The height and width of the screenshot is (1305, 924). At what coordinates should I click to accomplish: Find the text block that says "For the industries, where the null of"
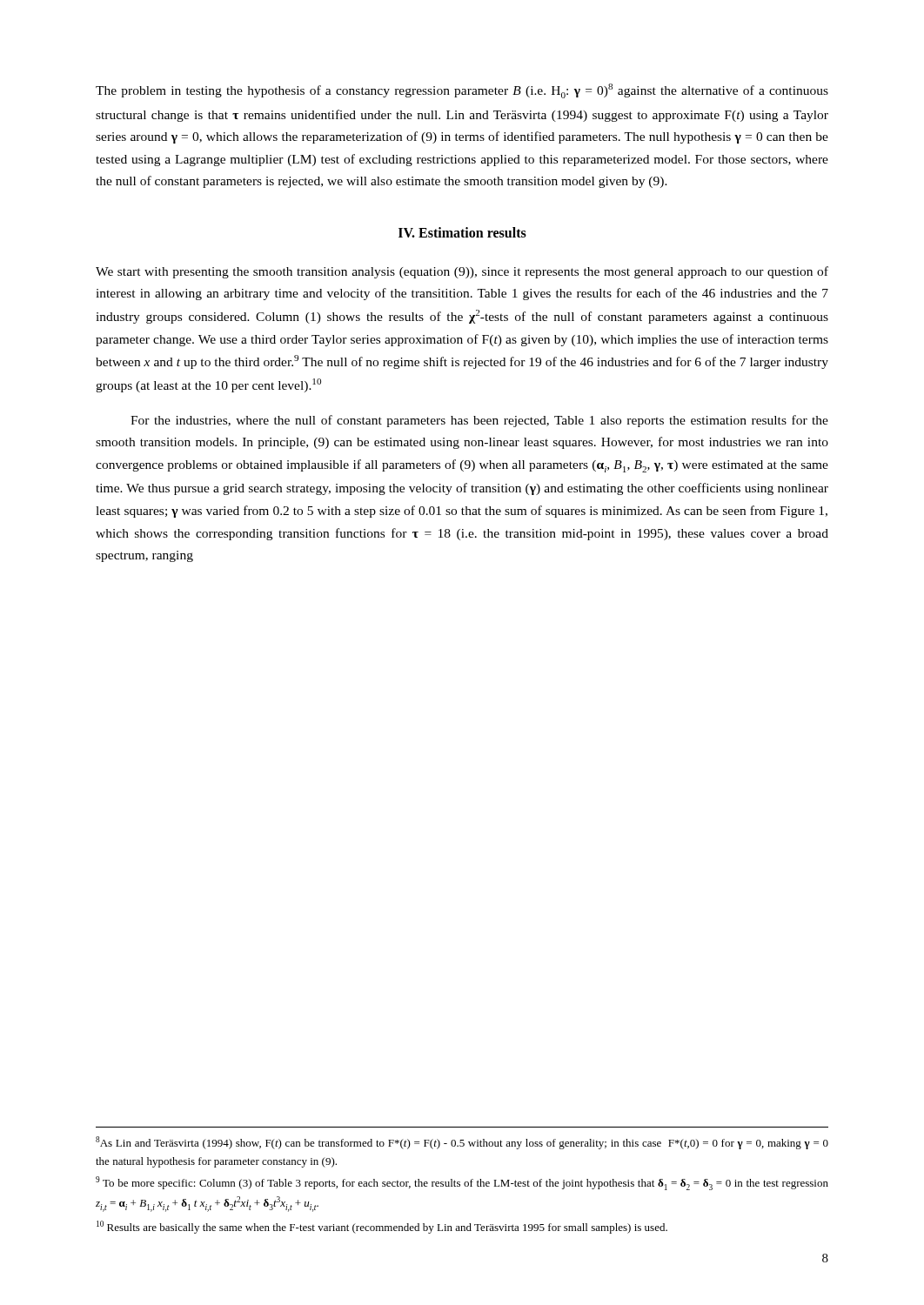point(462,487)
